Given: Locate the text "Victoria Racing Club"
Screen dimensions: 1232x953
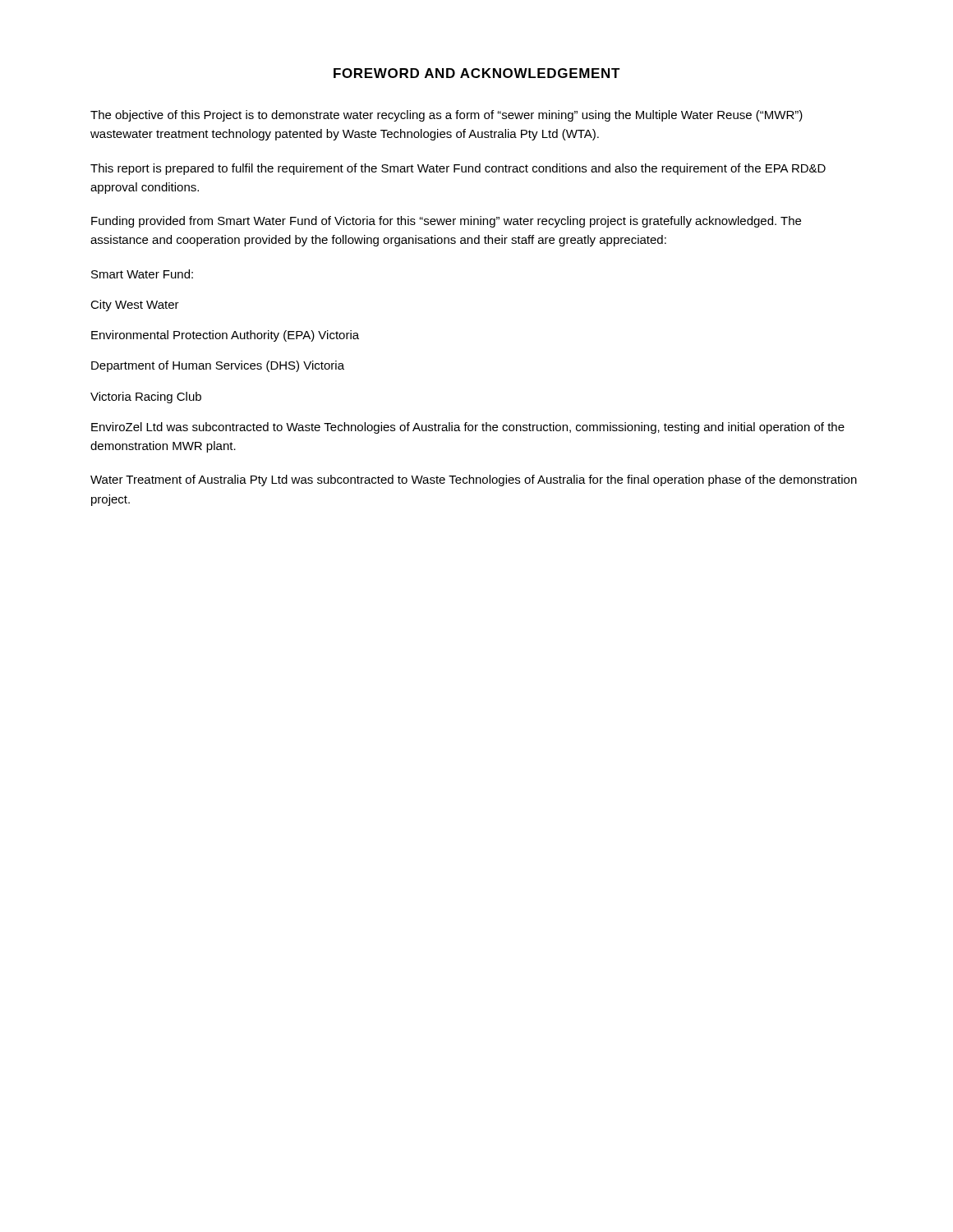Looking at the screenshot, I should tap(146, 396).
